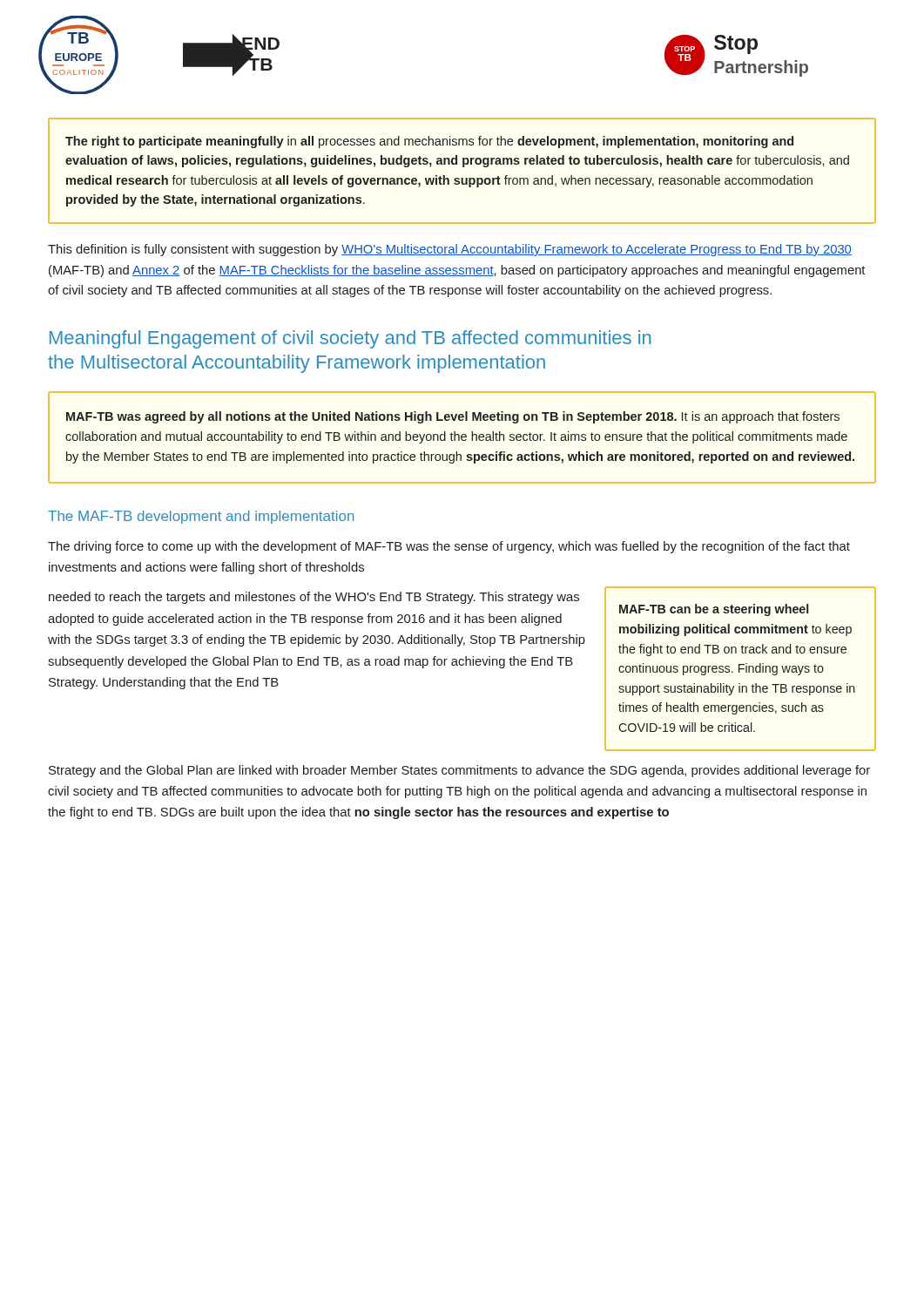The width and height of the screenshot is (924, 1307).
Task: Point to the text block starting "MAF-TB can be"
Action: [737, 668]
